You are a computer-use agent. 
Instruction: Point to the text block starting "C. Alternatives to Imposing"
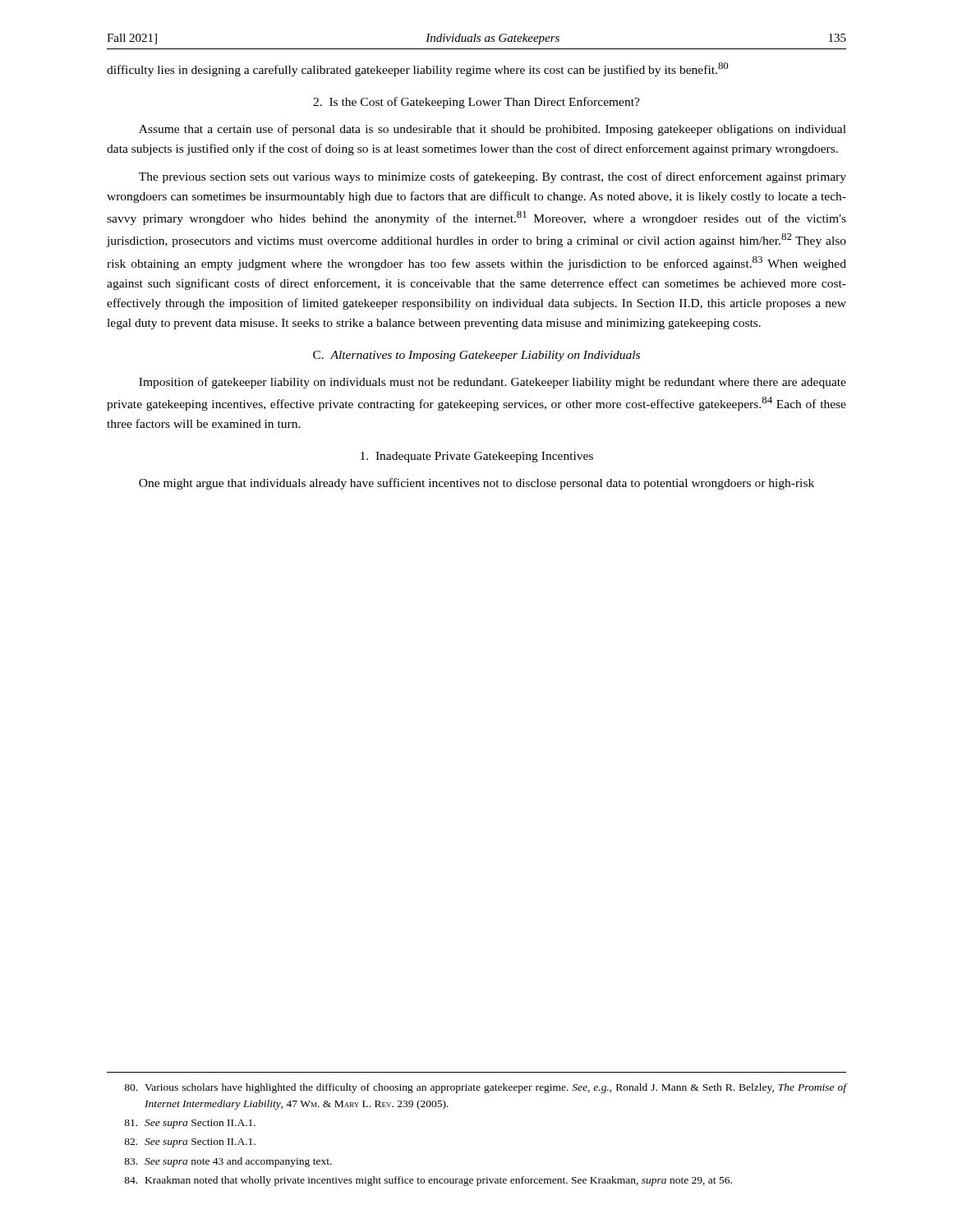pos(476,355)
